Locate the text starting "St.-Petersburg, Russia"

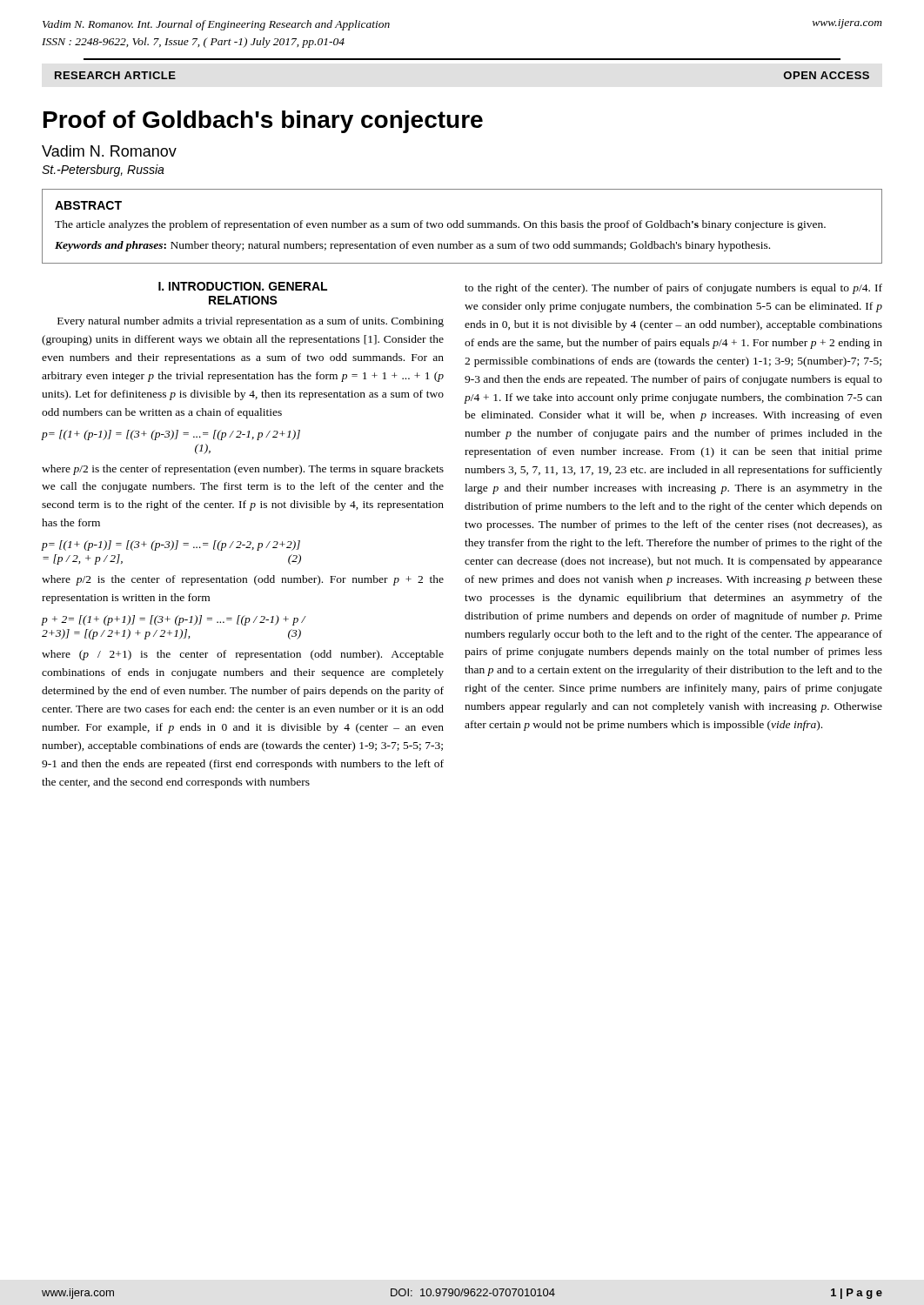coord(103,169)
